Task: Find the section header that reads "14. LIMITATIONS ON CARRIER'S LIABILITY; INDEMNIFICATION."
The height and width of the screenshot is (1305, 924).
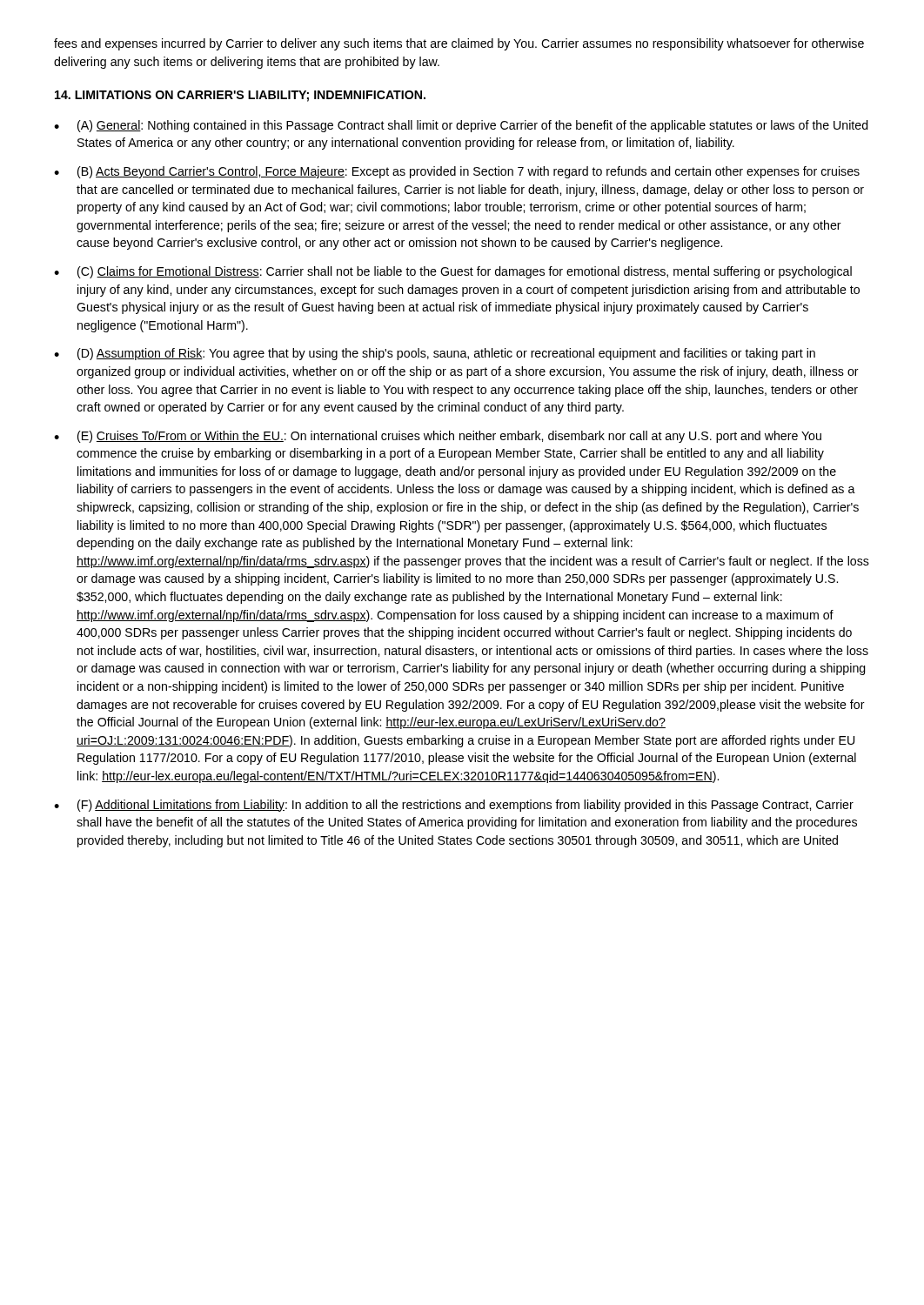Action: 240,95
